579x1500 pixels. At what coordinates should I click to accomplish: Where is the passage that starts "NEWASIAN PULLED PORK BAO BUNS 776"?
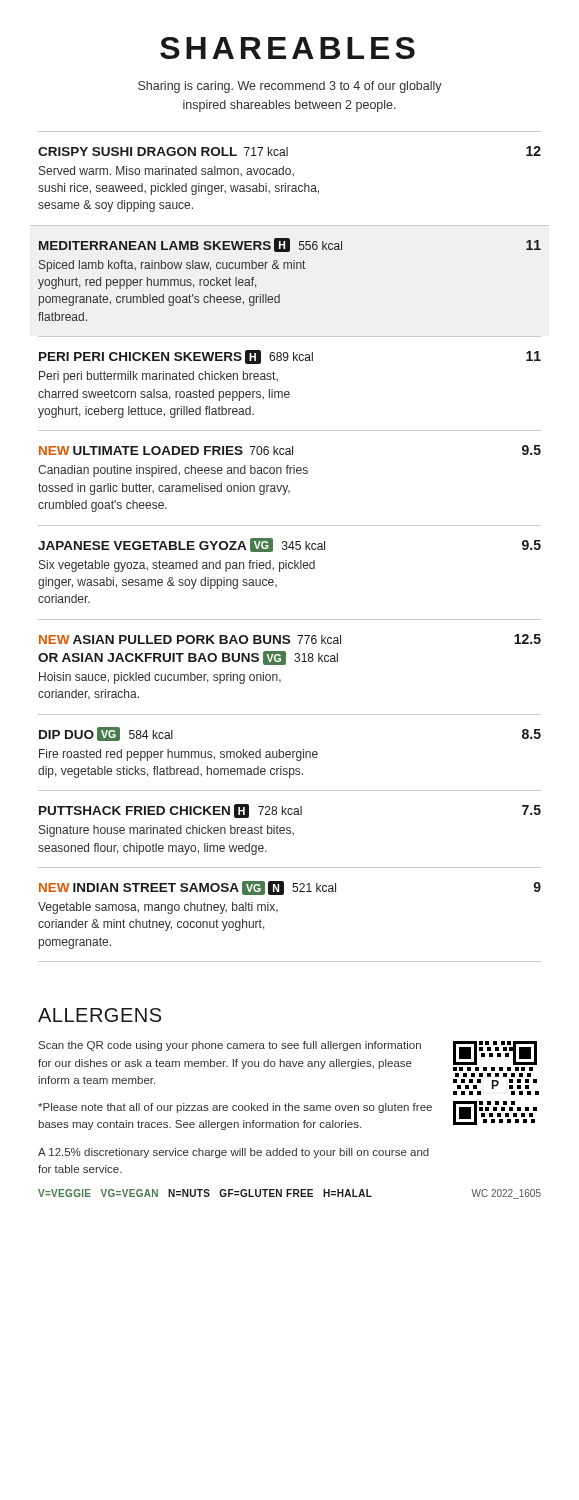tap(290, 667)
